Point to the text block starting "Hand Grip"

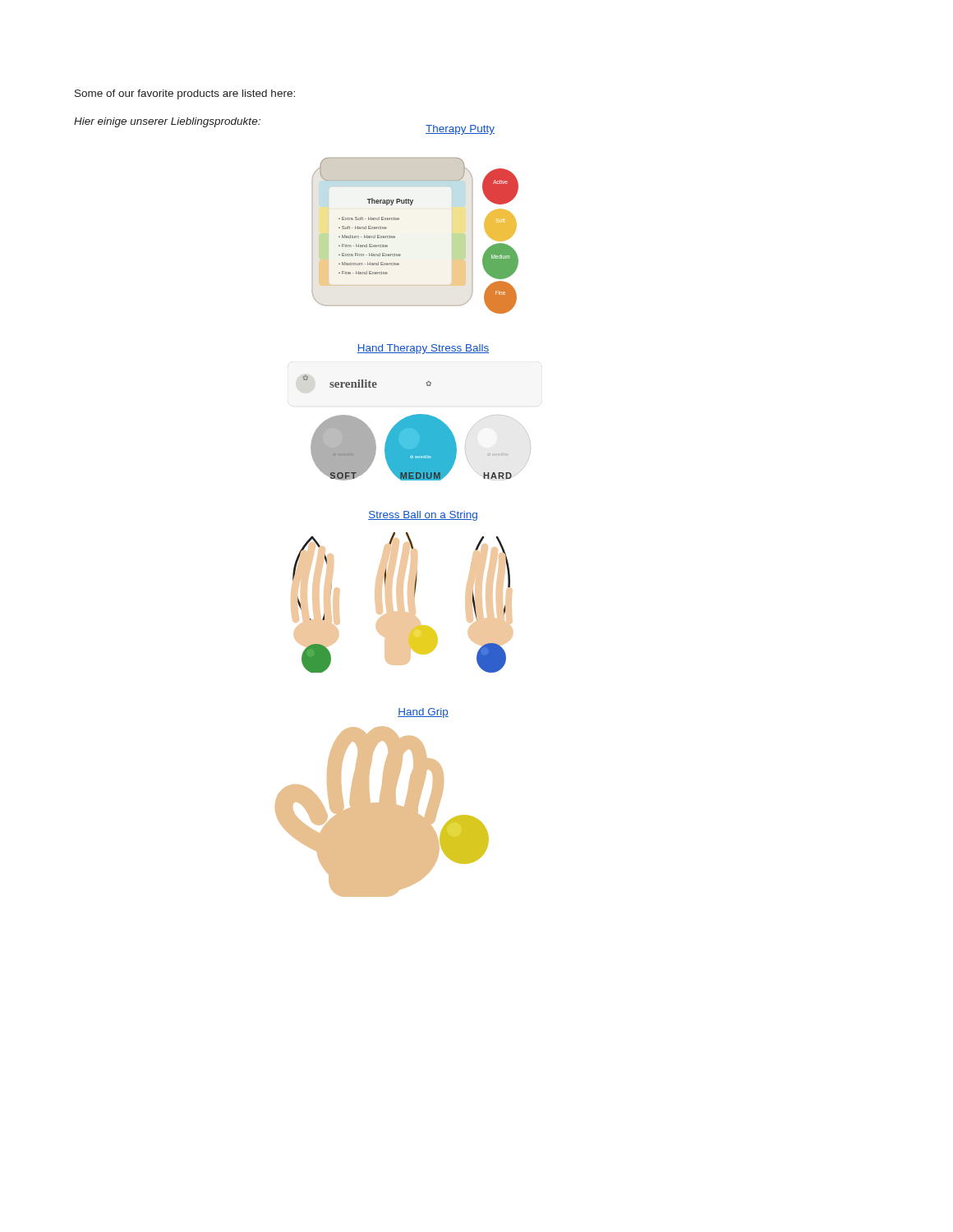(x=423, y=712)
